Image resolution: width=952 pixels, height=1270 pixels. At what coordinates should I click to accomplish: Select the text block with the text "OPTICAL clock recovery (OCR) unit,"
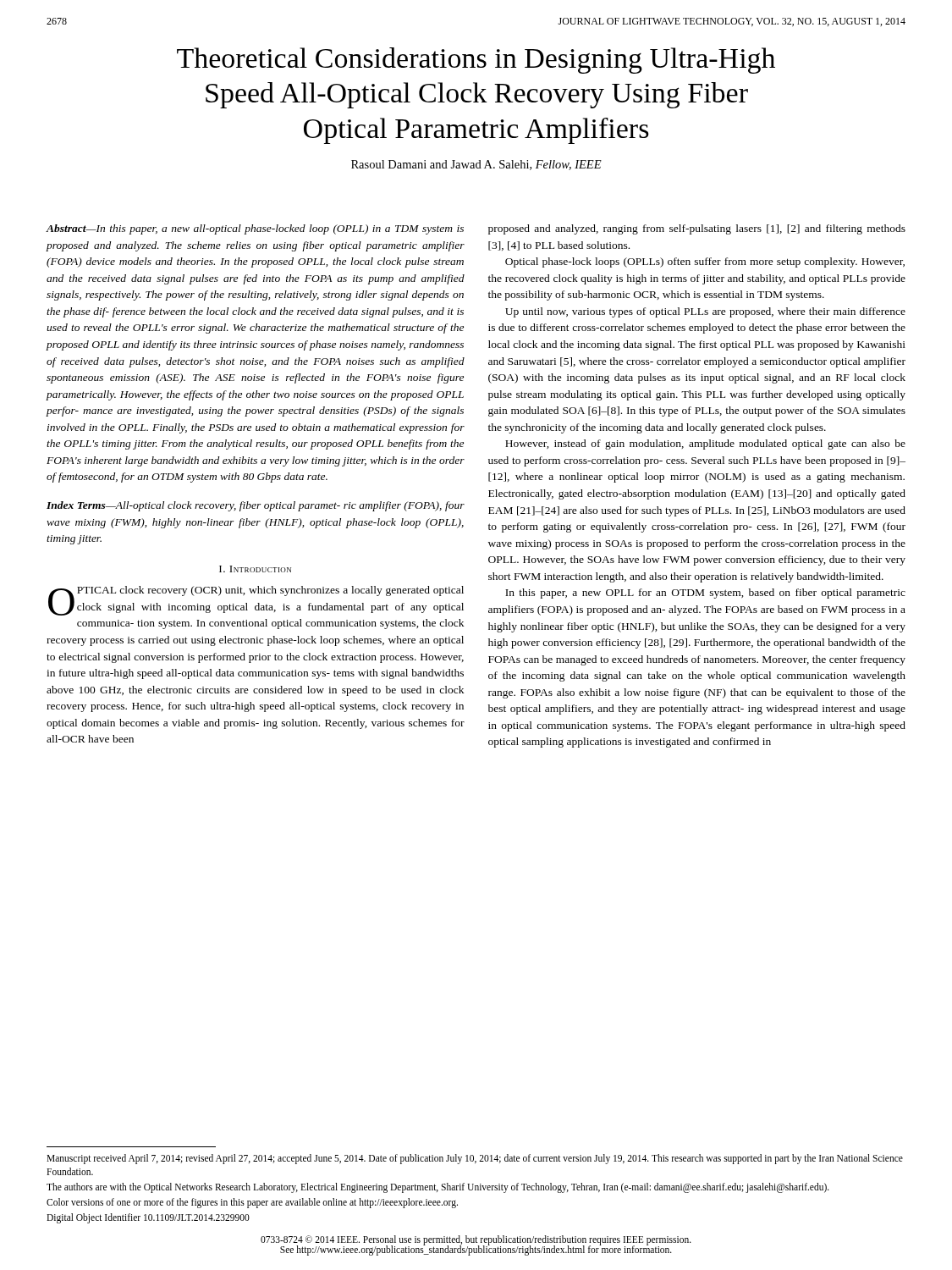[255, 665]
